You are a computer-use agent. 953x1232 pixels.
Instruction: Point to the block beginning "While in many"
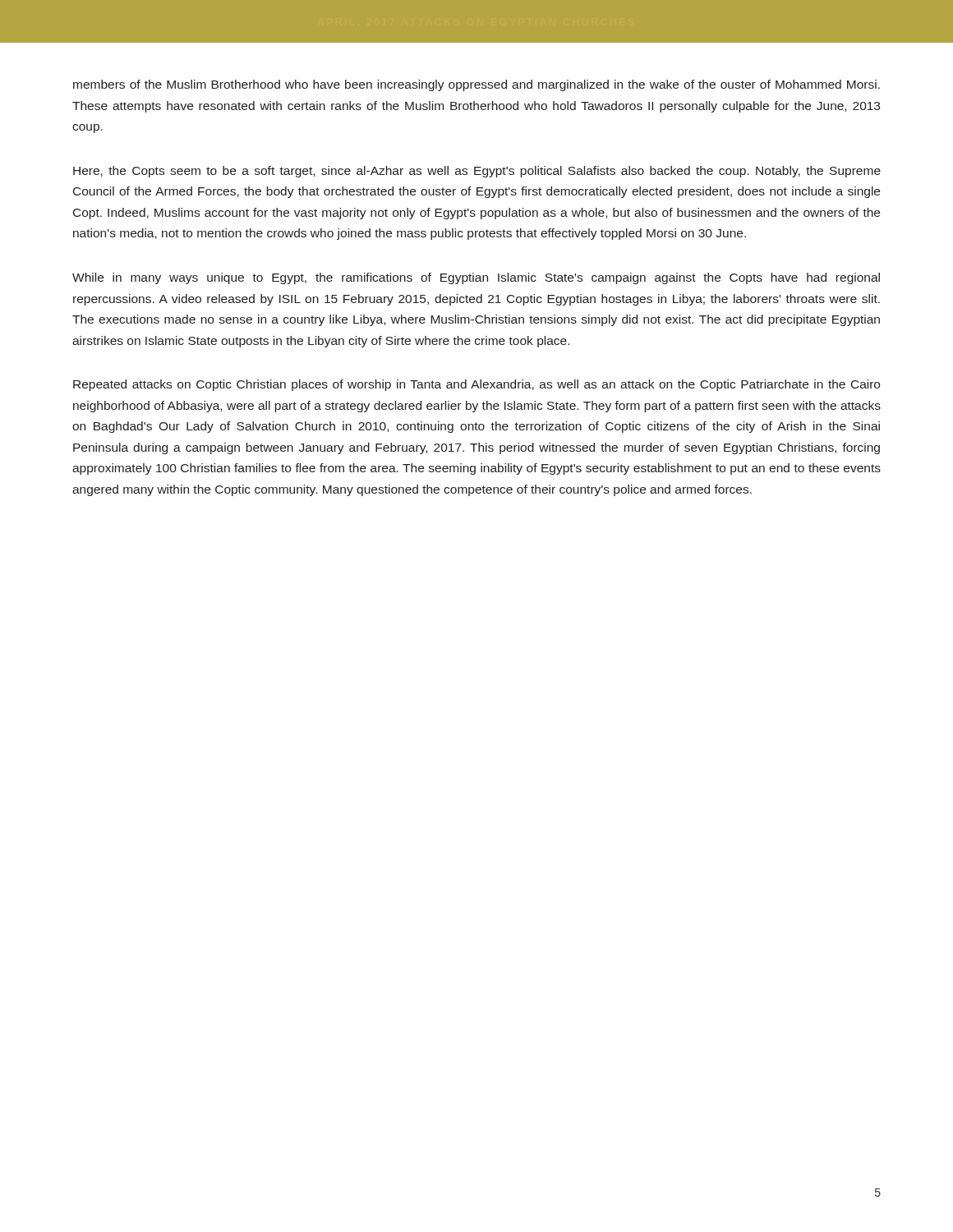click(x=476, y=309)
